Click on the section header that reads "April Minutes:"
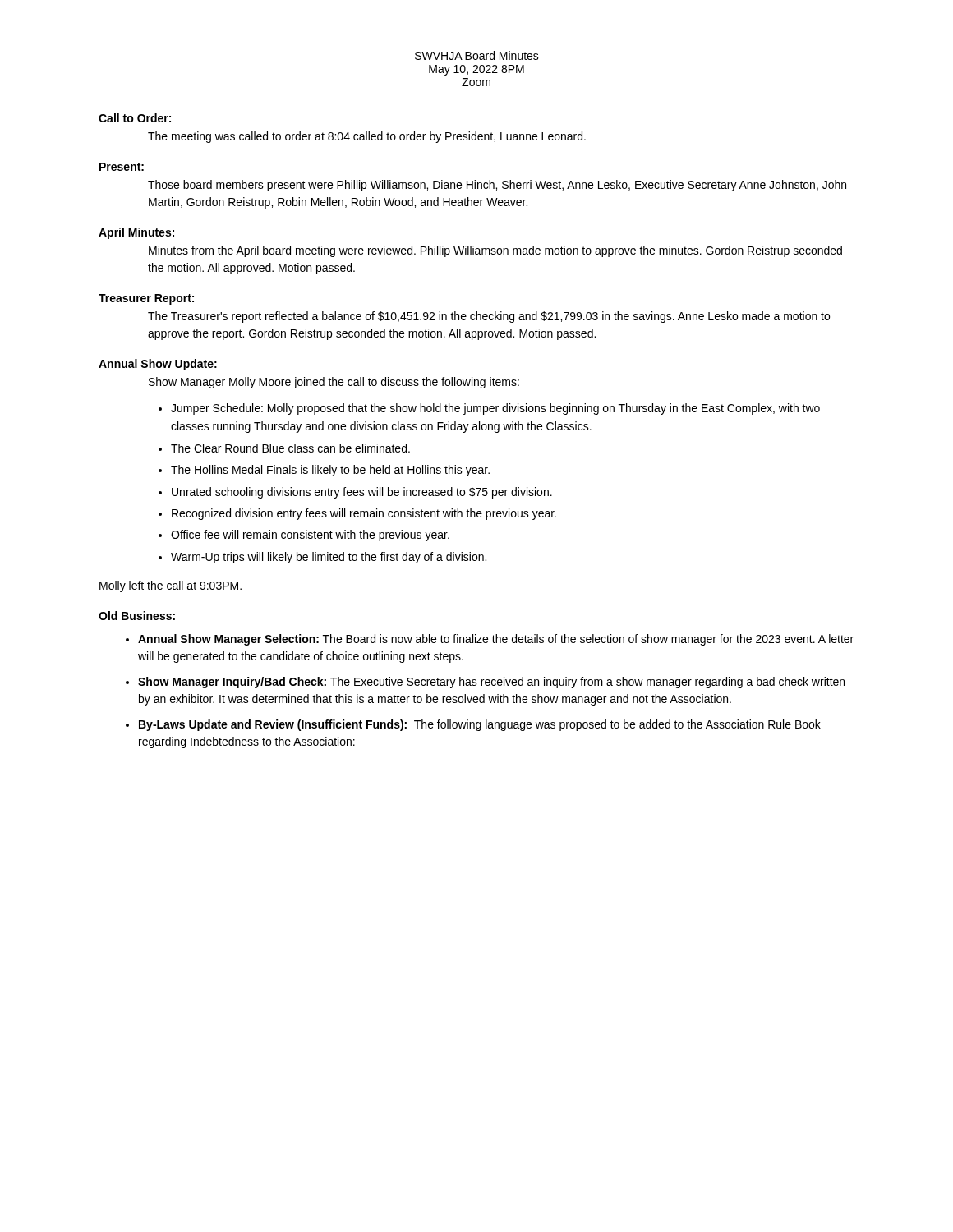Screen dimensions: 1232x953 click(x=137, y=232)
